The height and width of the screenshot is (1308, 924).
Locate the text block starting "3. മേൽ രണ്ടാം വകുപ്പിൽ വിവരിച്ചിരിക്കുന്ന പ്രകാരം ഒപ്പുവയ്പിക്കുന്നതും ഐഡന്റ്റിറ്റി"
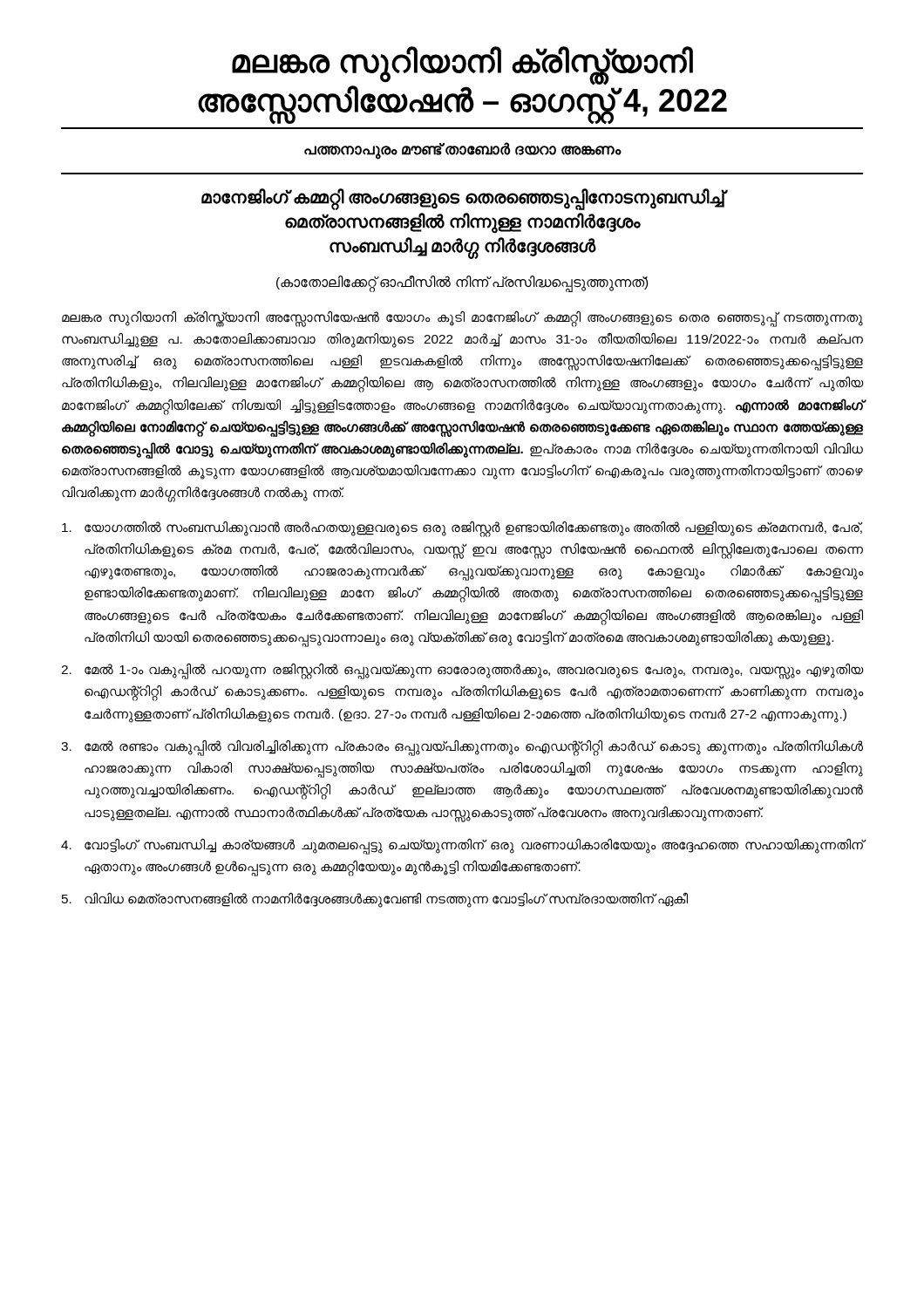(462, 779)
